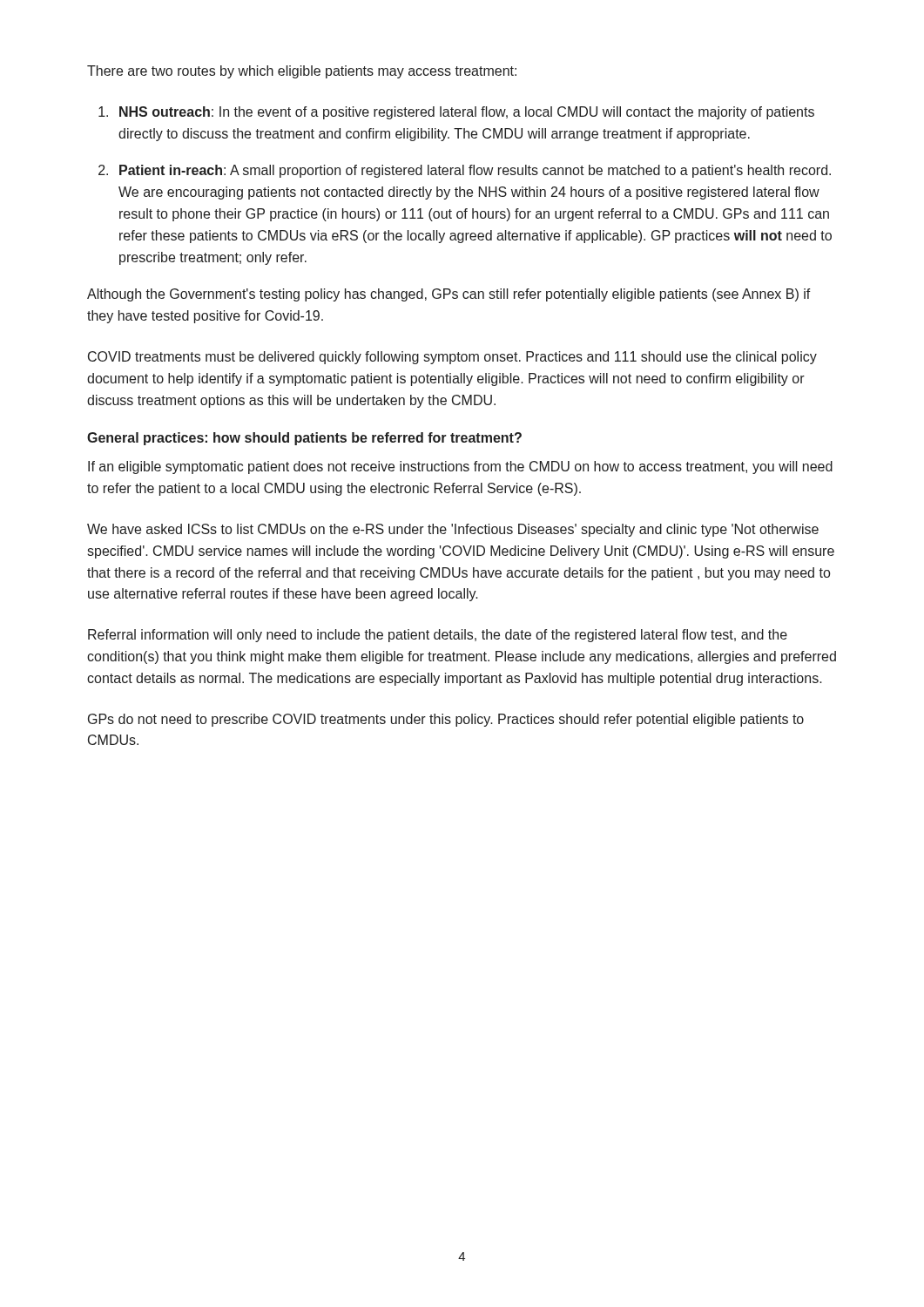Locate the region starting "Although the Government's testing"
Image resolution: width=924 pixels, height=1307 pixels.
(x=449, y=305)
